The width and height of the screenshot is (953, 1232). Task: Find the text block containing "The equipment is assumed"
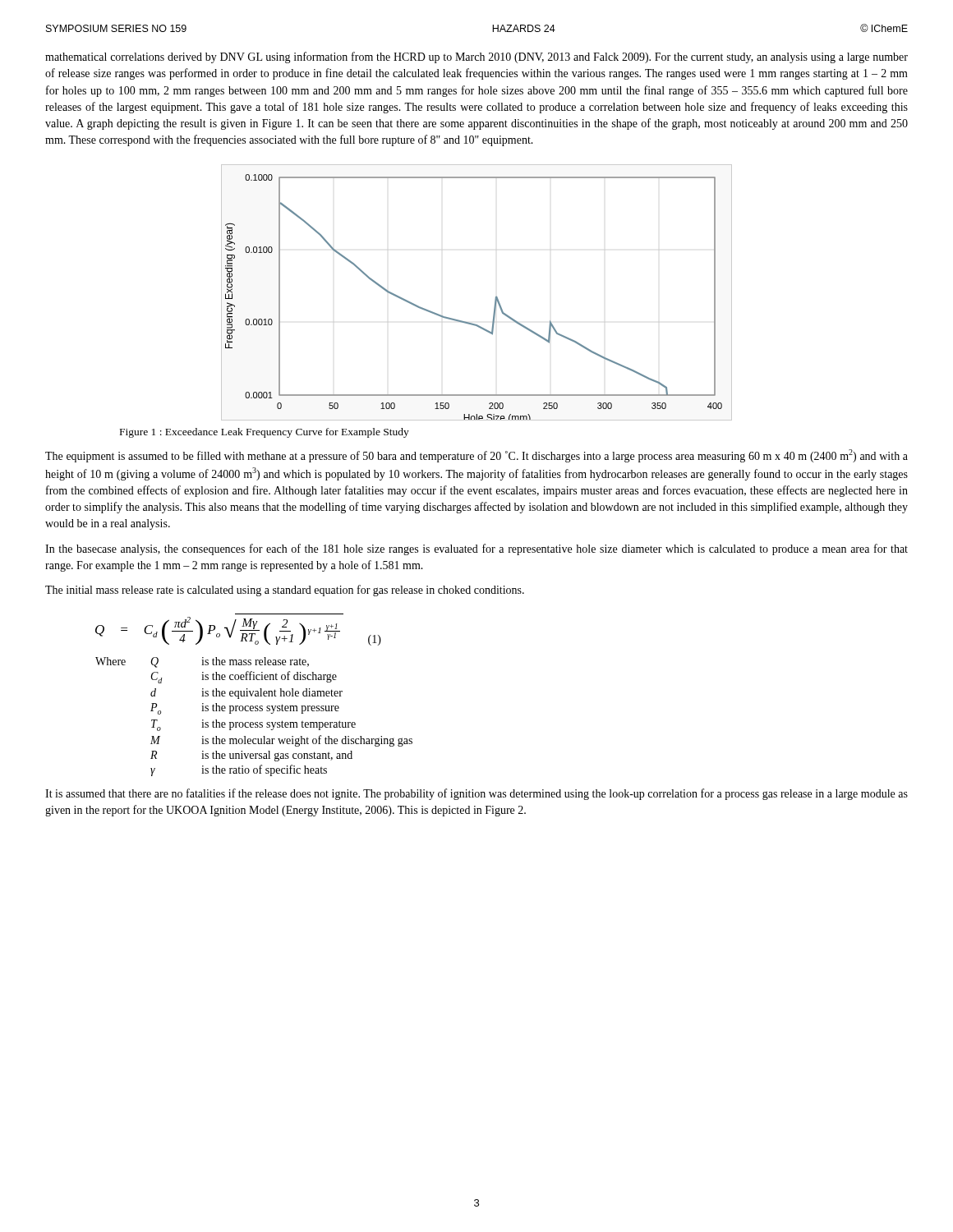476,489
